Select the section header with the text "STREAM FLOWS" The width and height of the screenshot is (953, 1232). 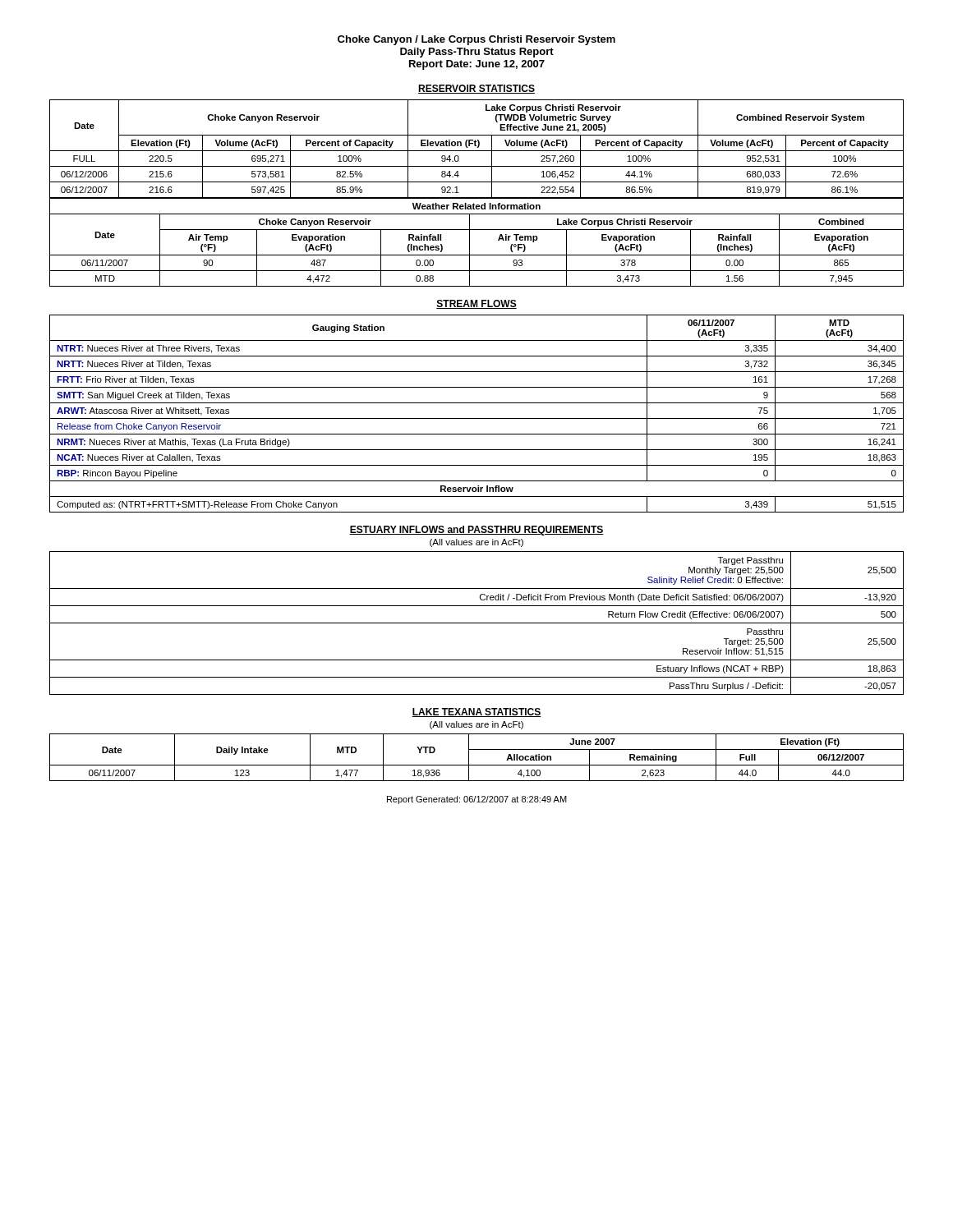click(x=476, y=304)
